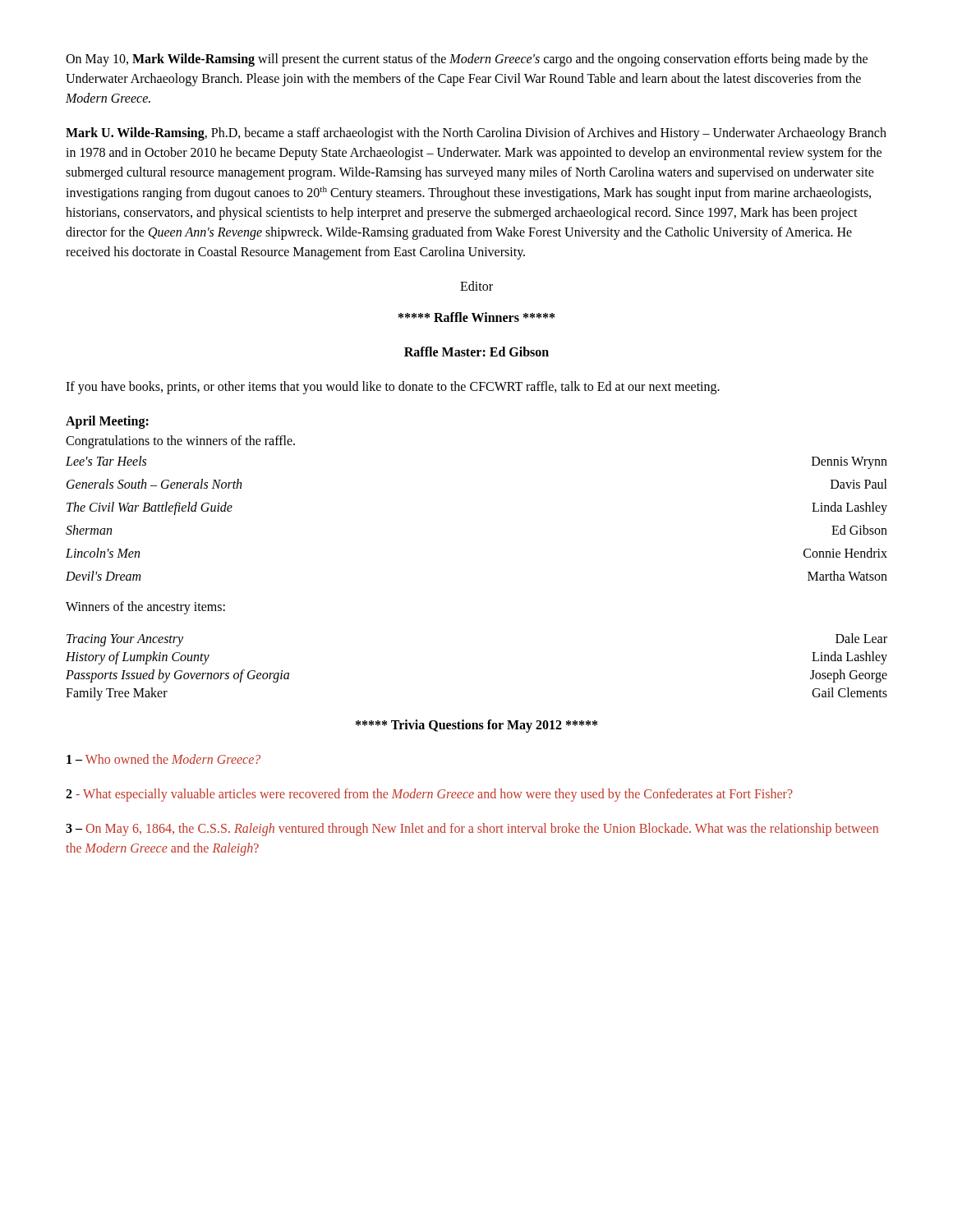This screenshot has height=1232, width=953.
Task: Find the text block that says "Congratulations to the winners of the"
Action: point(181,441)
